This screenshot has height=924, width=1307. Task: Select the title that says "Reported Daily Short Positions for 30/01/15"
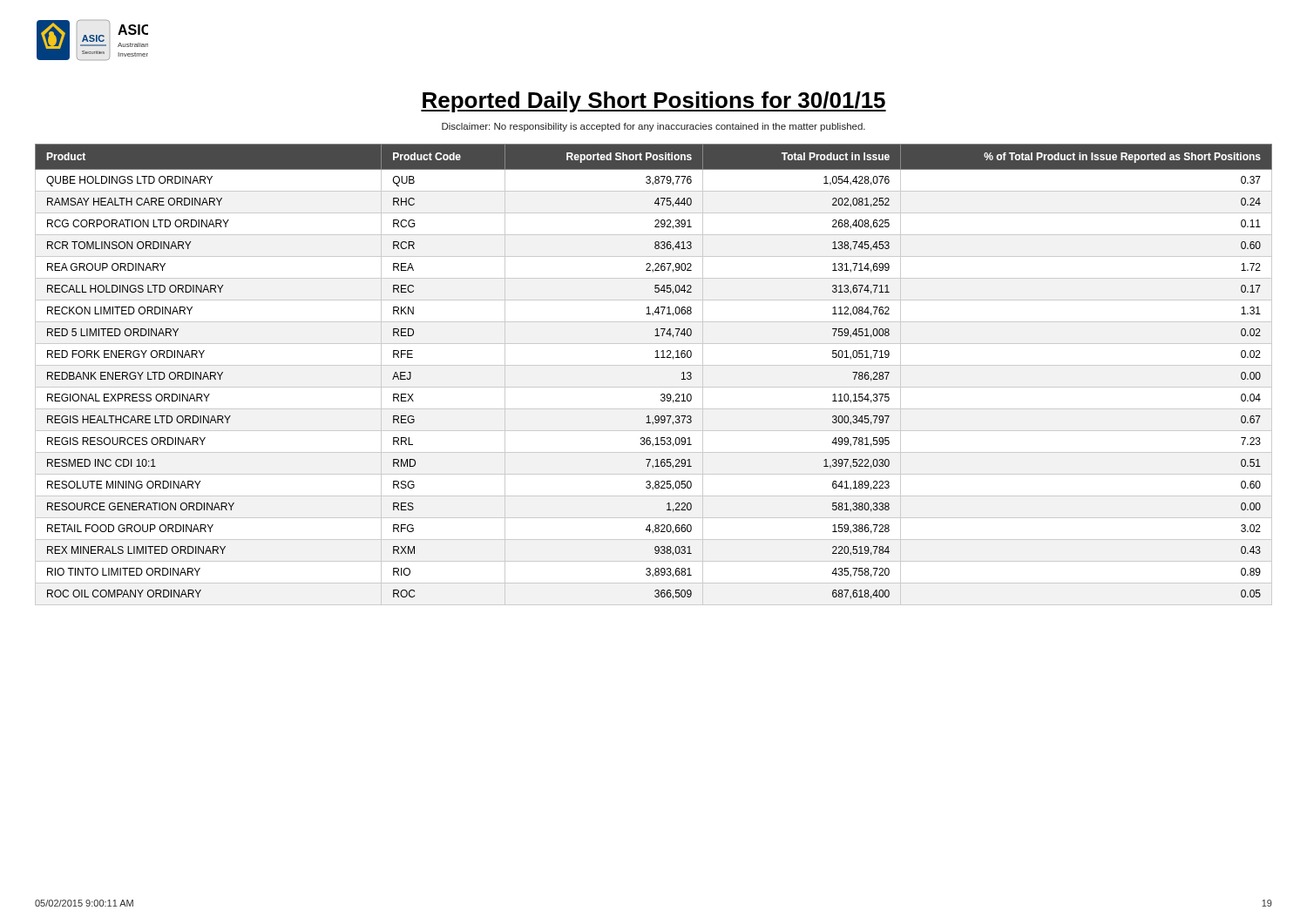coord(654,100)
